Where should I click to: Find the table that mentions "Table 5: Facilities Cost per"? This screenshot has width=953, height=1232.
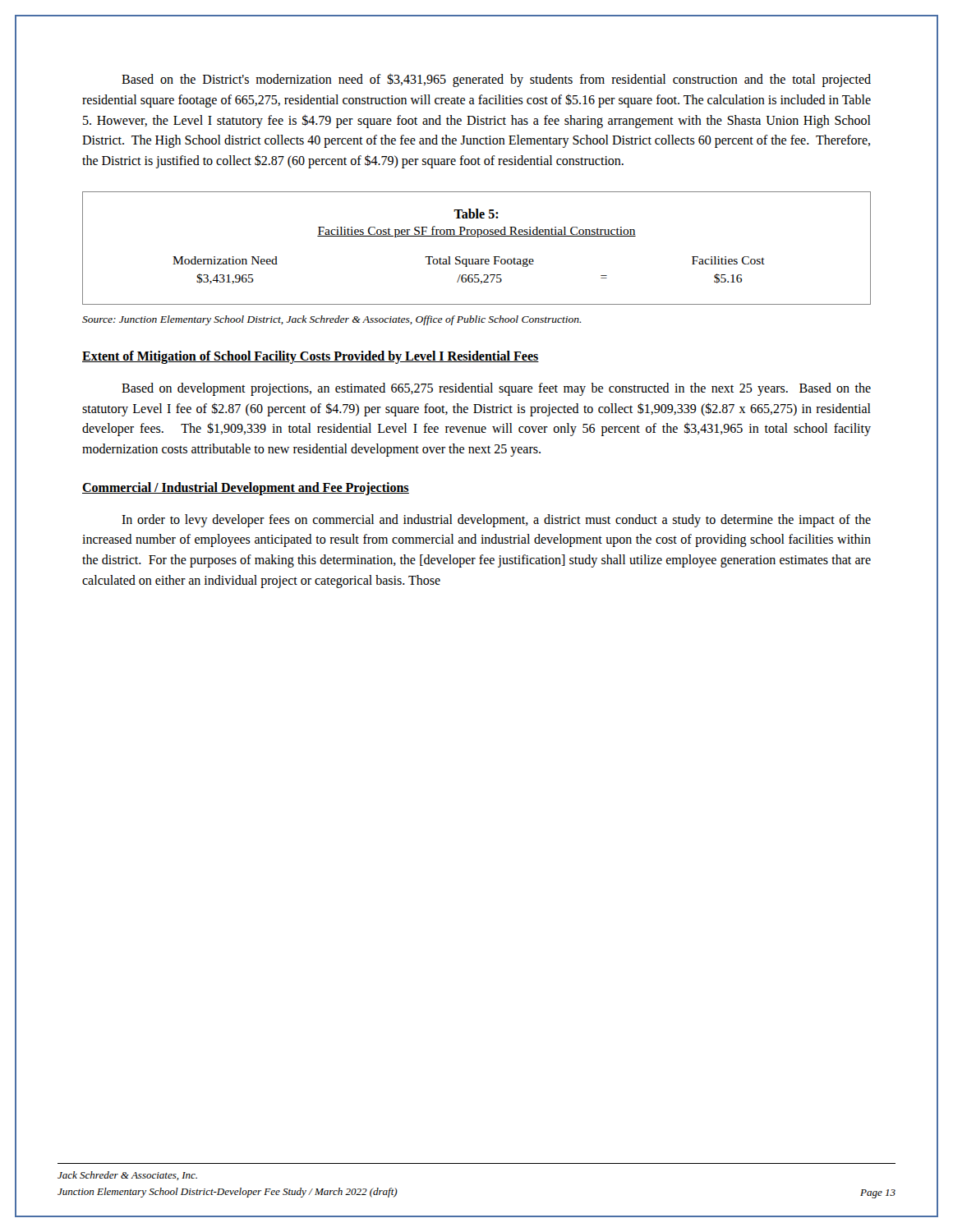point(476,248)
